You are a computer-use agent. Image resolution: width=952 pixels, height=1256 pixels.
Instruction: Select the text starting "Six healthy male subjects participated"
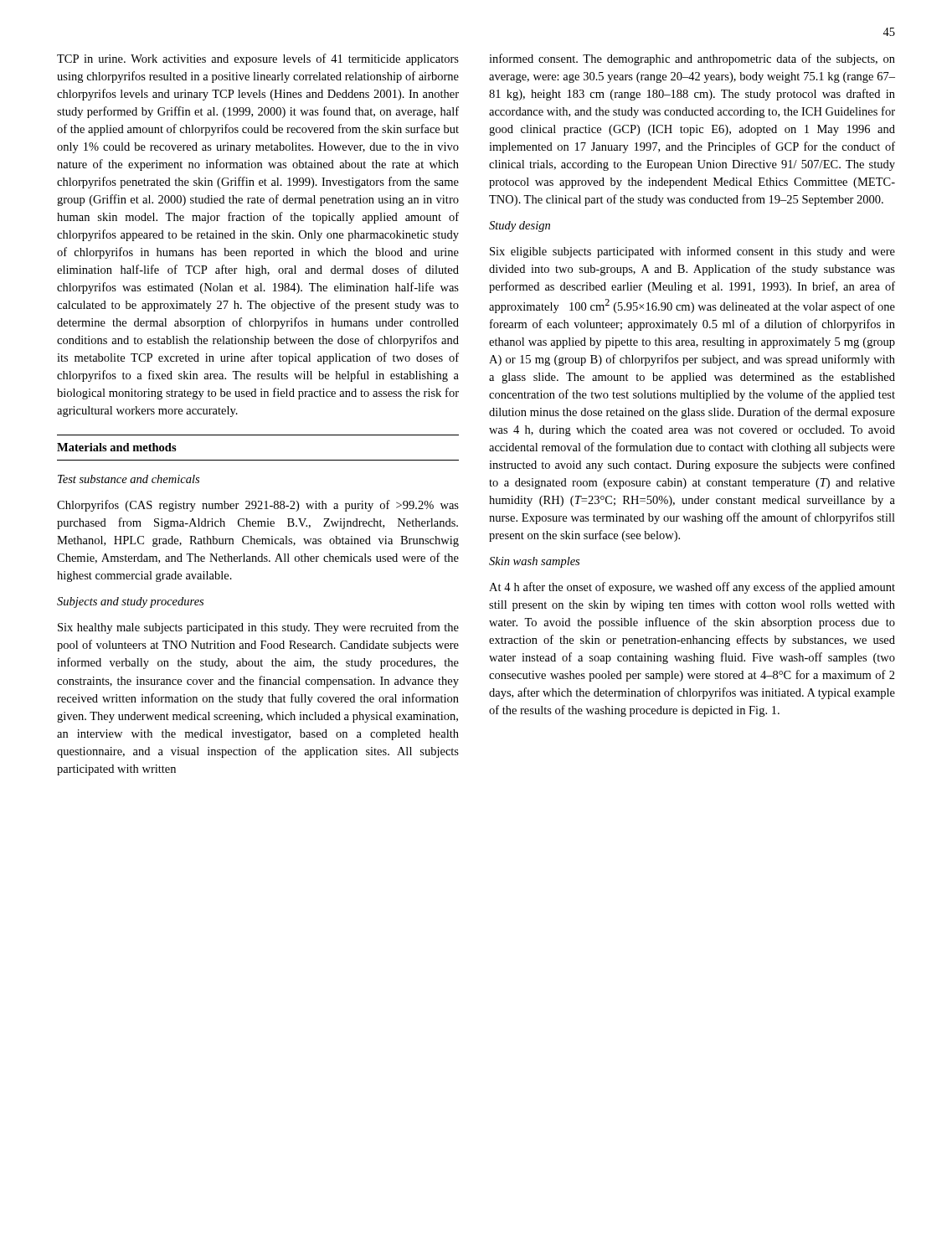pos(258,698)
